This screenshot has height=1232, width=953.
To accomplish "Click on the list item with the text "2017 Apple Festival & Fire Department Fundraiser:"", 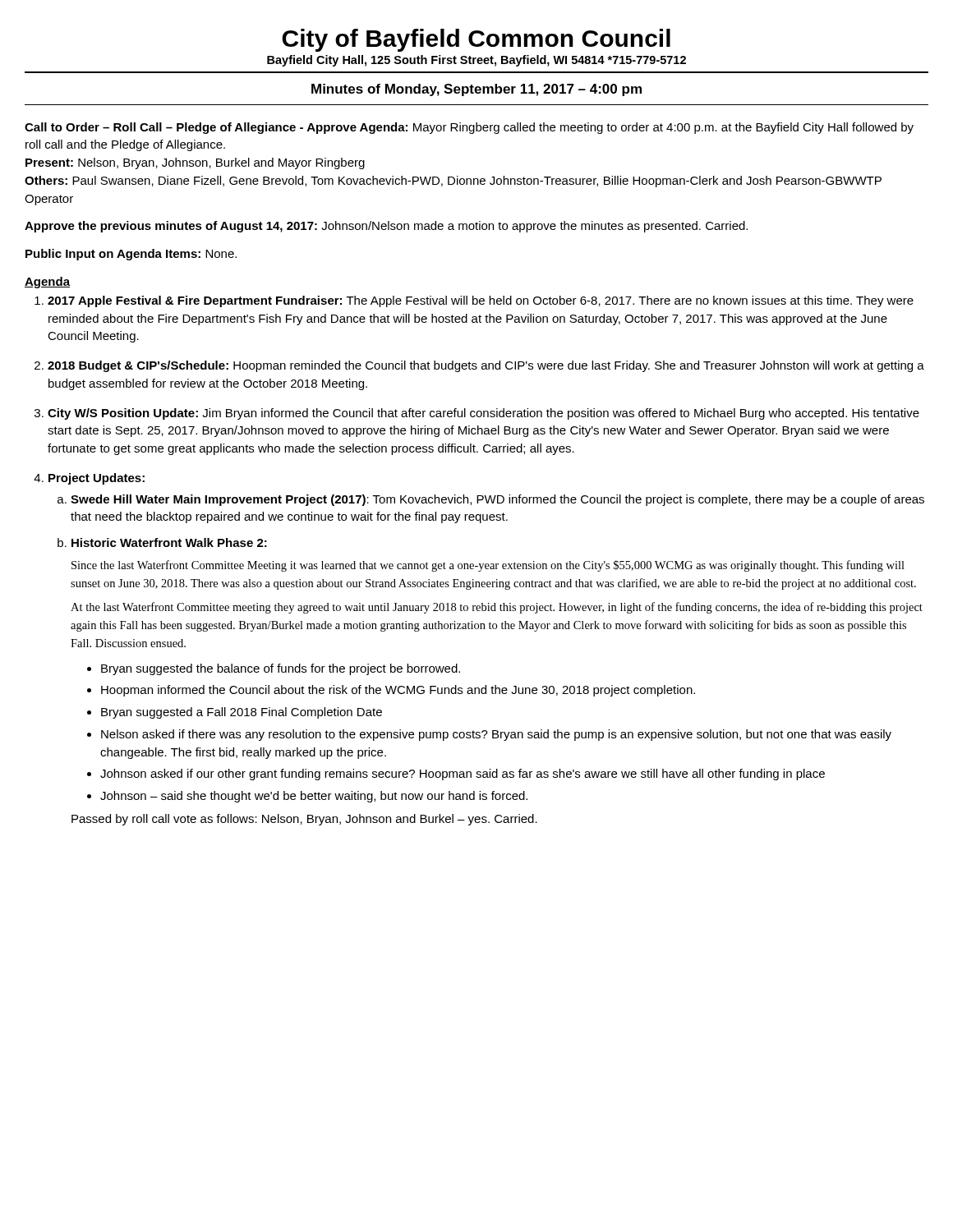I will pyautogui.click(x=488, y=318).
